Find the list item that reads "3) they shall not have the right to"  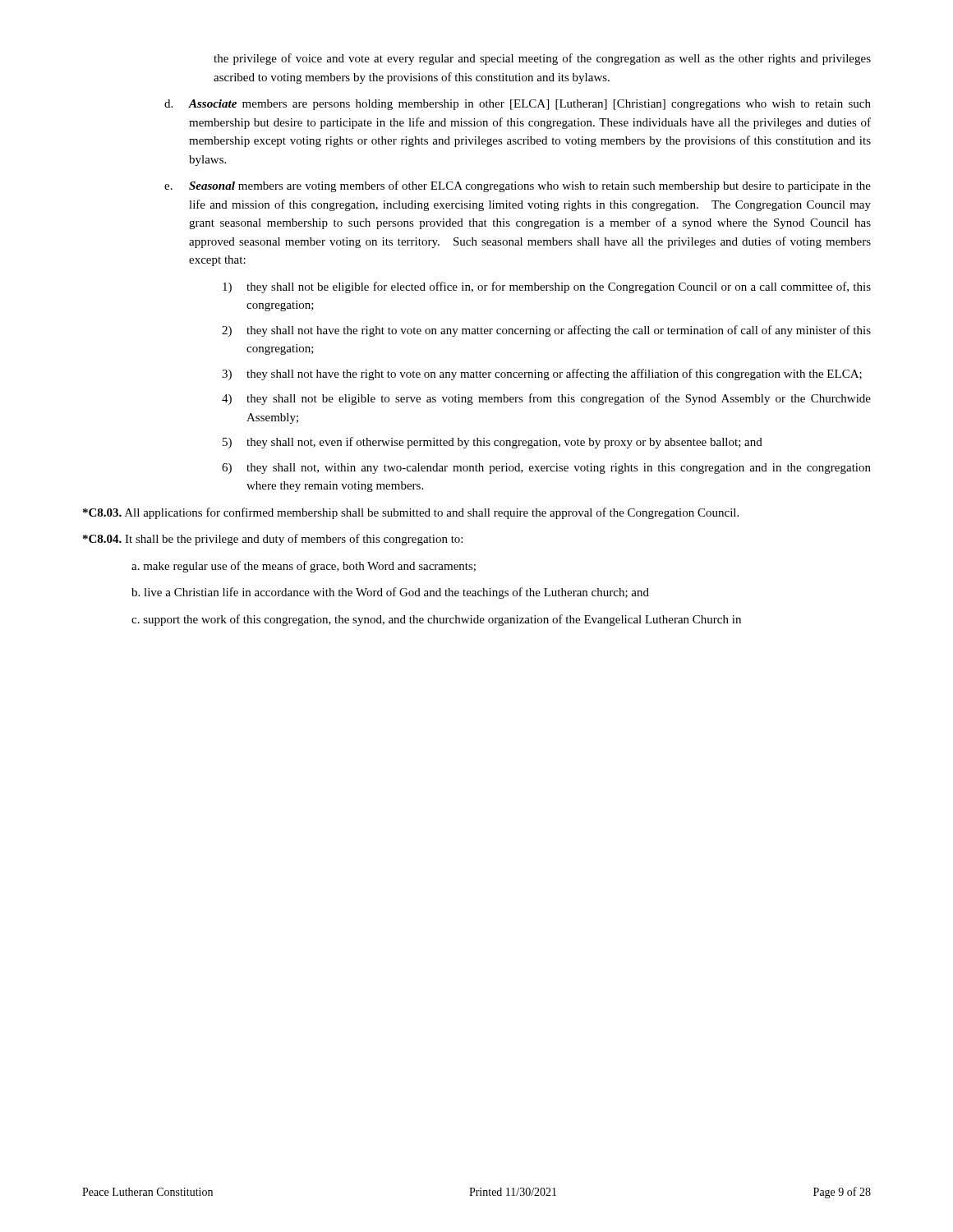(546, 374)
